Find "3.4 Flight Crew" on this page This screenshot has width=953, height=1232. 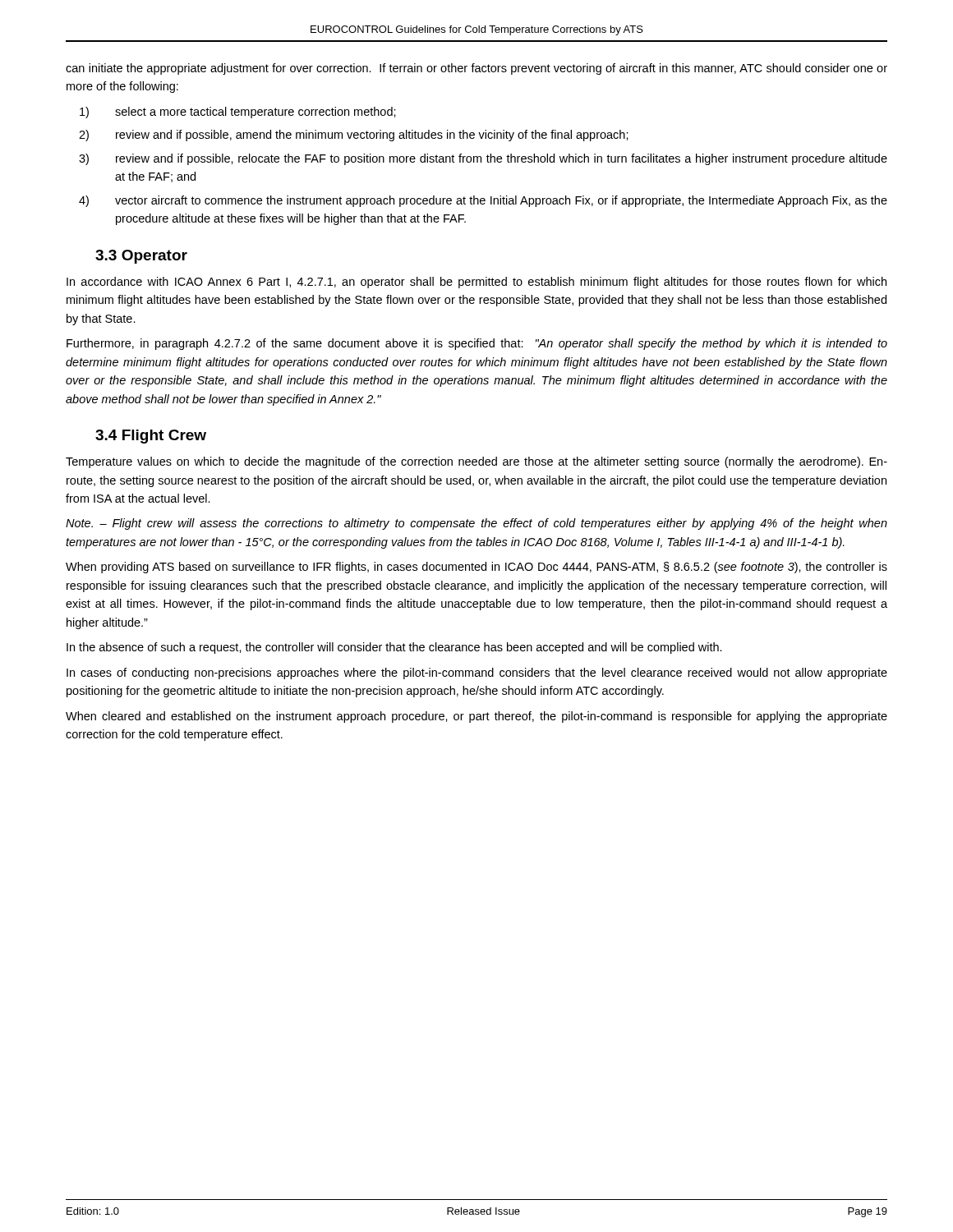(151, 435)
